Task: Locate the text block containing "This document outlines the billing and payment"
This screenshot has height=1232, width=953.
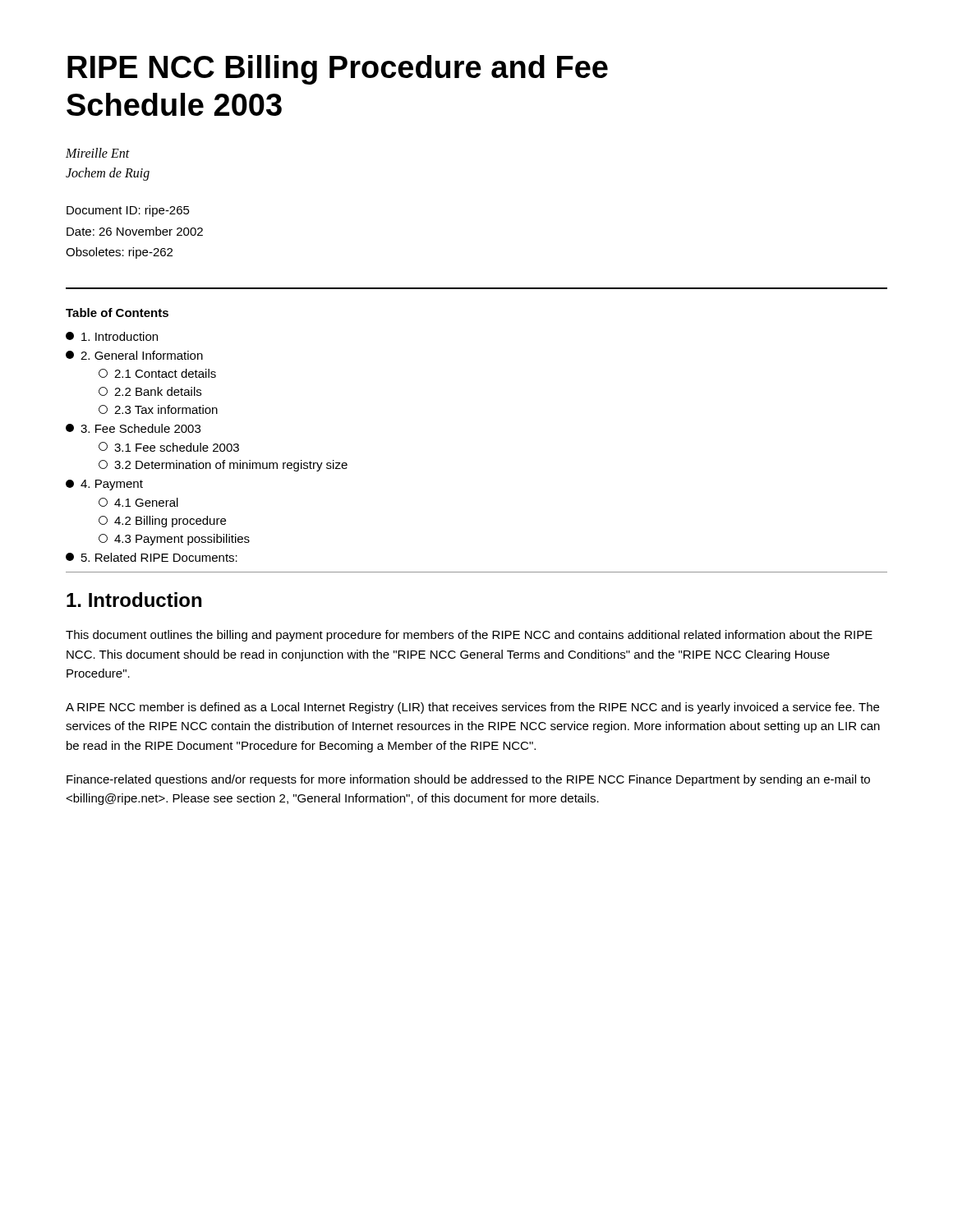Action: pos(469,654)
